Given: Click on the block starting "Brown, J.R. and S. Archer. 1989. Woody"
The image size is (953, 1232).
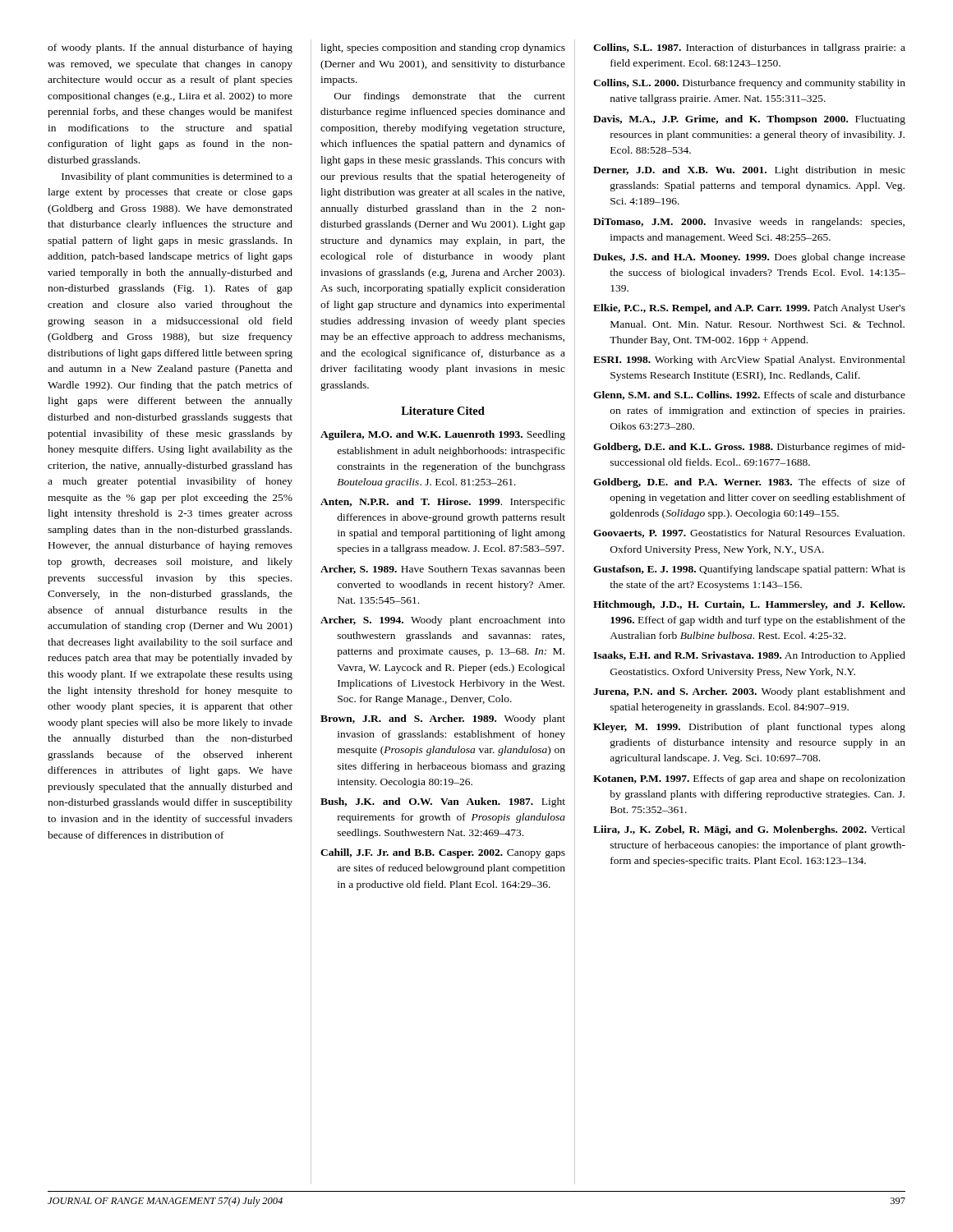Looking at the screenshot, I should (443, 750).
